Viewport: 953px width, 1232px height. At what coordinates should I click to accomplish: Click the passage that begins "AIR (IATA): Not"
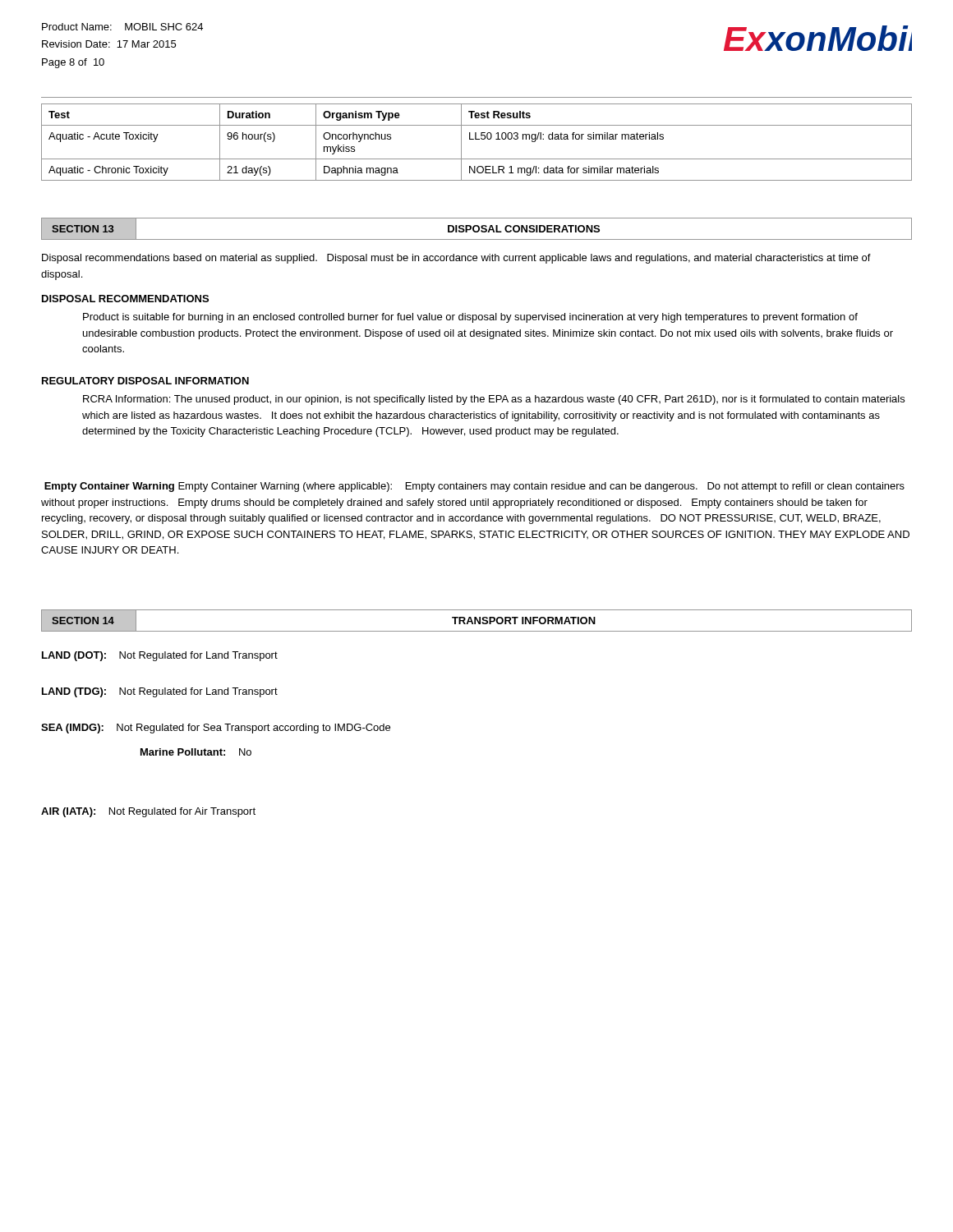pyautogui.click(x=148, y=811)
